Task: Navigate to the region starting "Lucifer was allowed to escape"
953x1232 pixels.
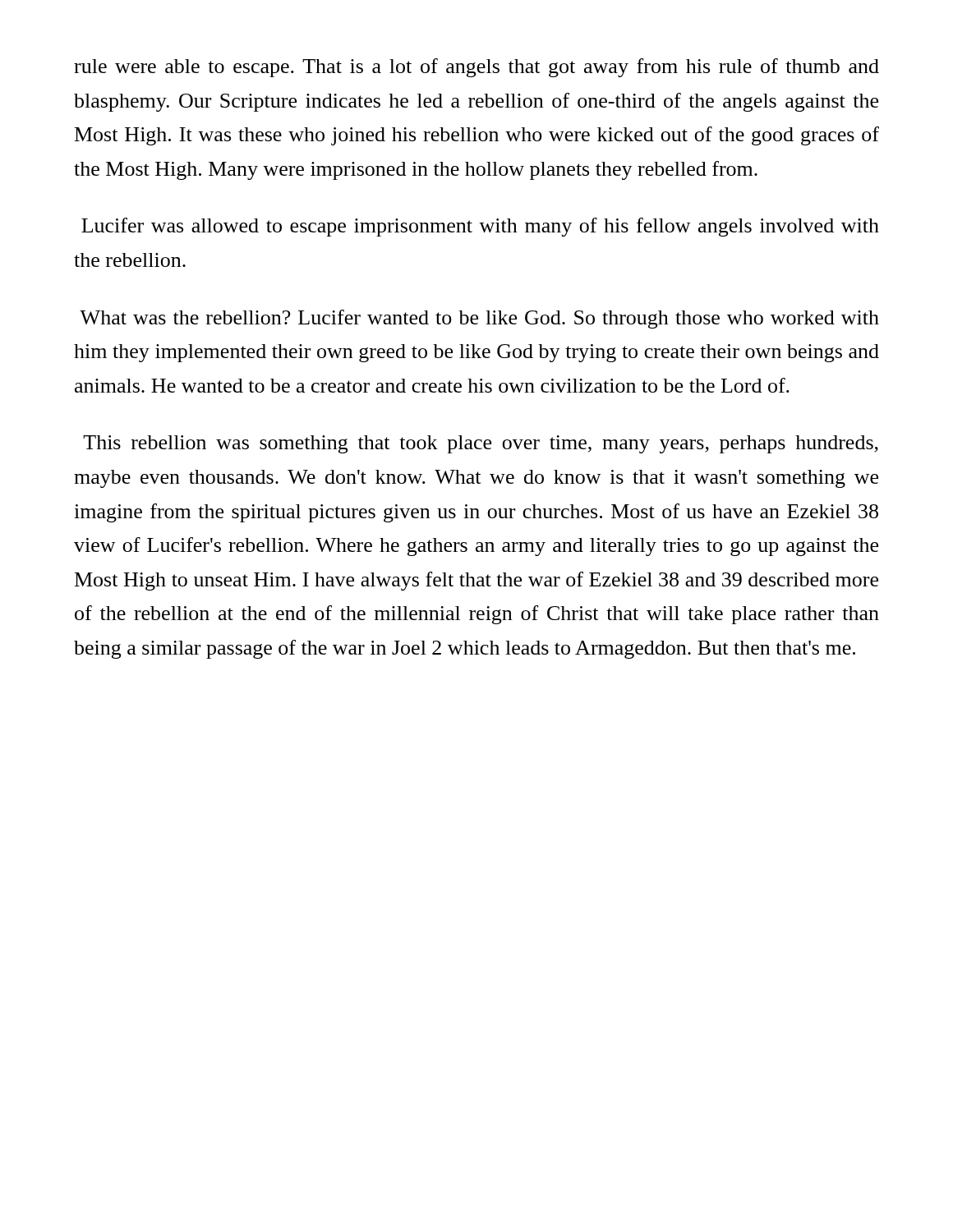Action: click(x=480, y=227)
